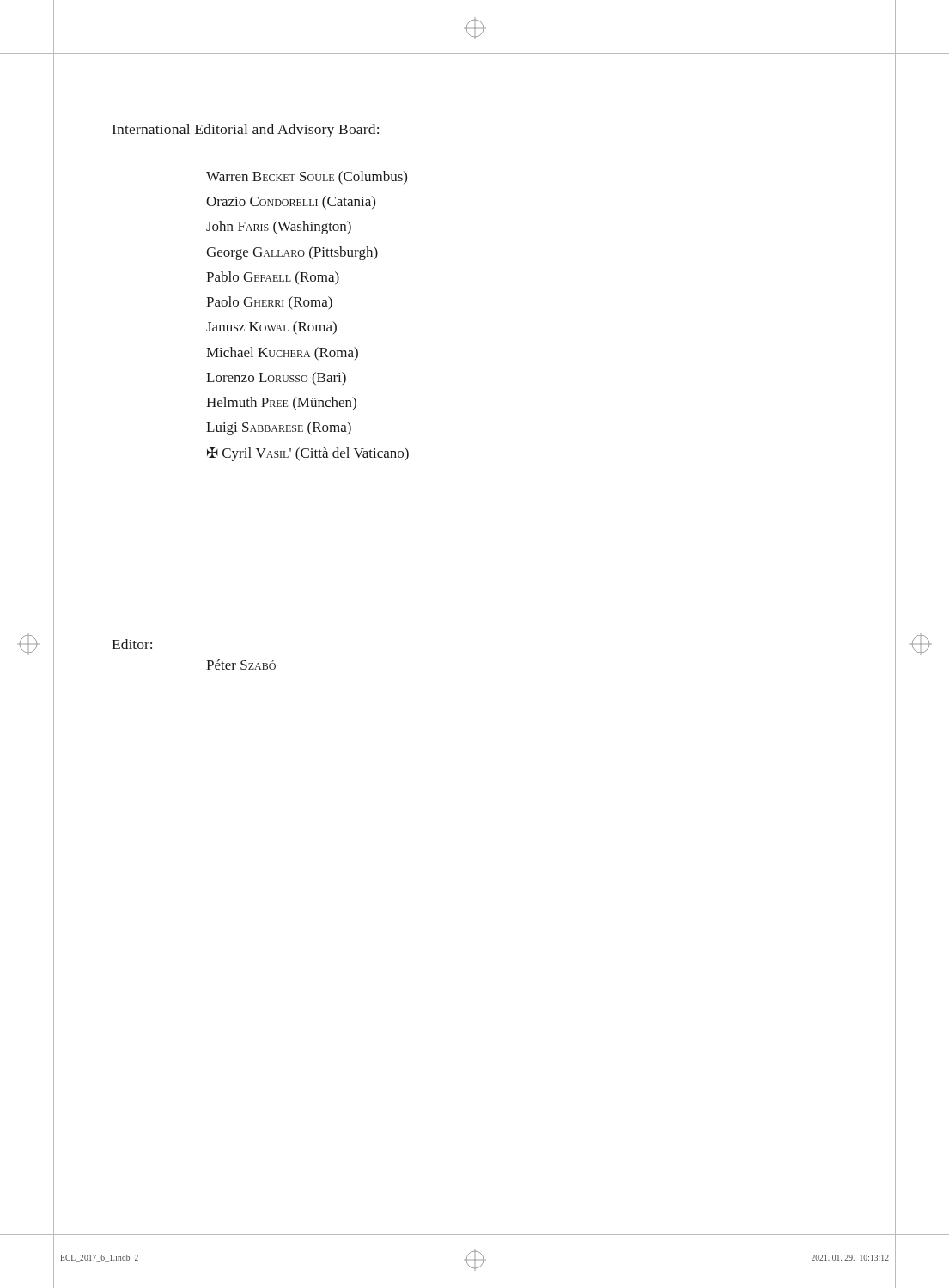Screen dimensions: 1288x949
Task: Navigate to the block starting "International Editorial and Advisory Board:"
Action: tap(246, 129)
